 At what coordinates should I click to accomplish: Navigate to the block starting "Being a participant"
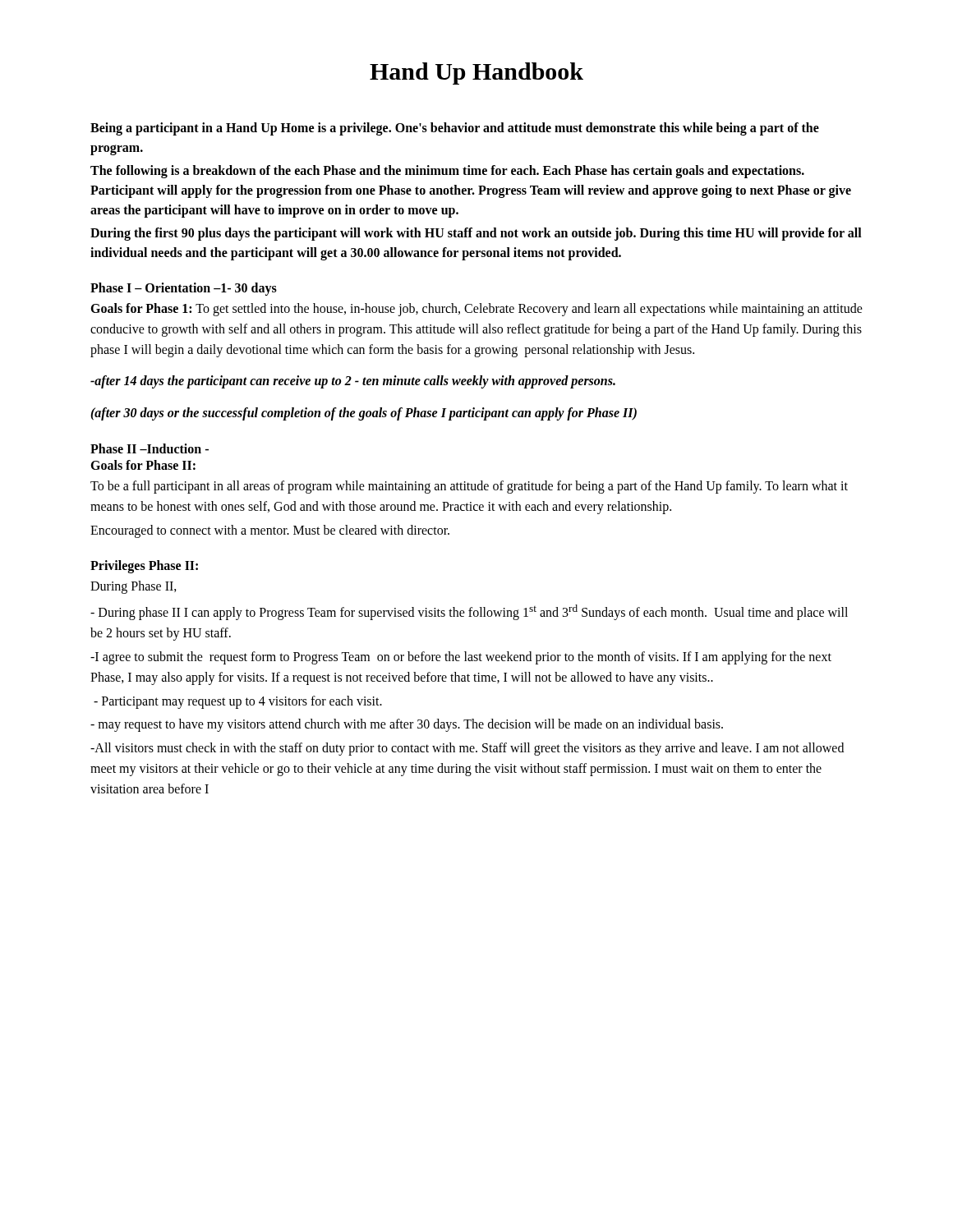pyautogui.click(x=476, y=191)
